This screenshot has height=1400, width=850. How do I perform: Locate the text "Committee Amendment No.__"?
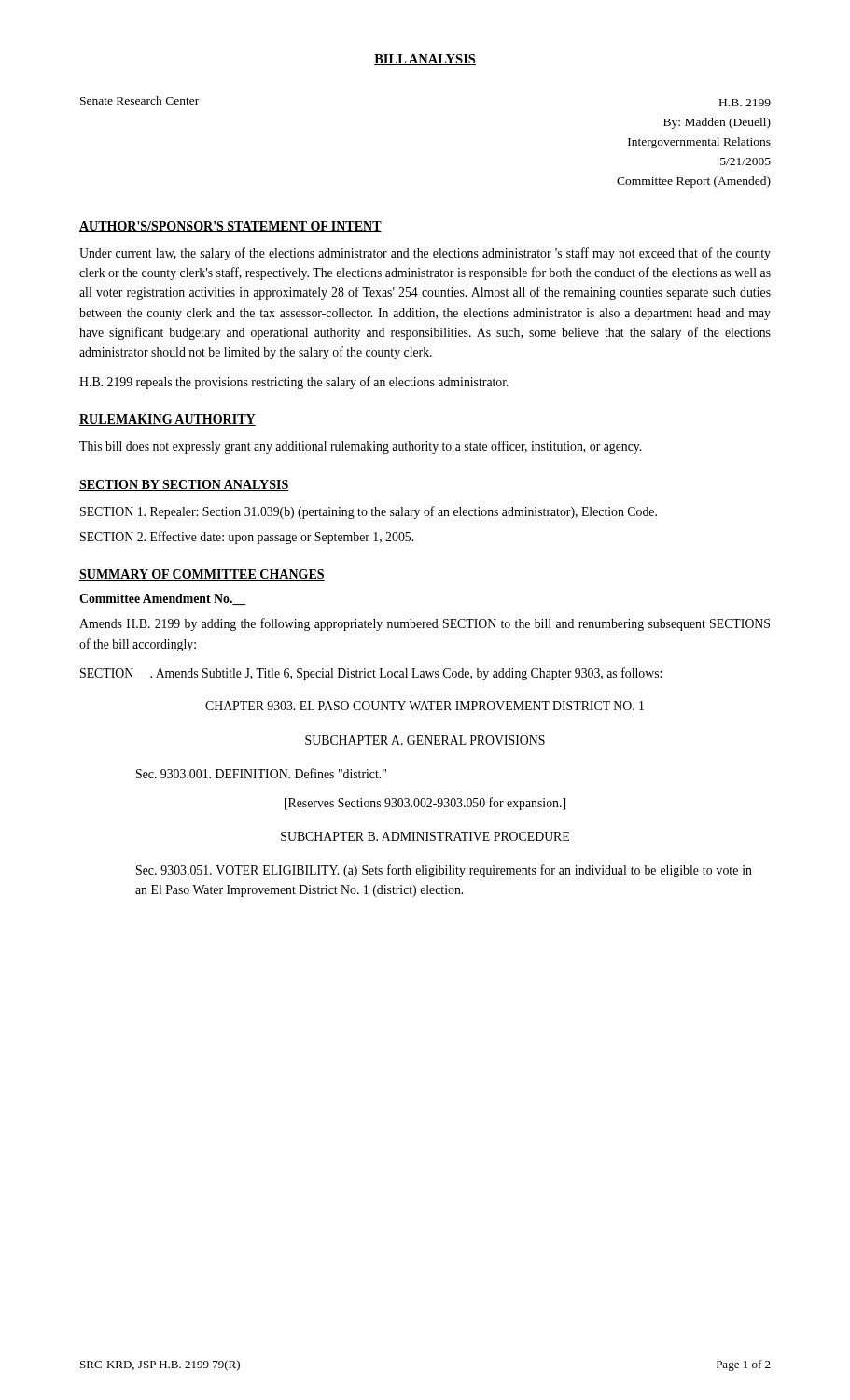(162, 599)
